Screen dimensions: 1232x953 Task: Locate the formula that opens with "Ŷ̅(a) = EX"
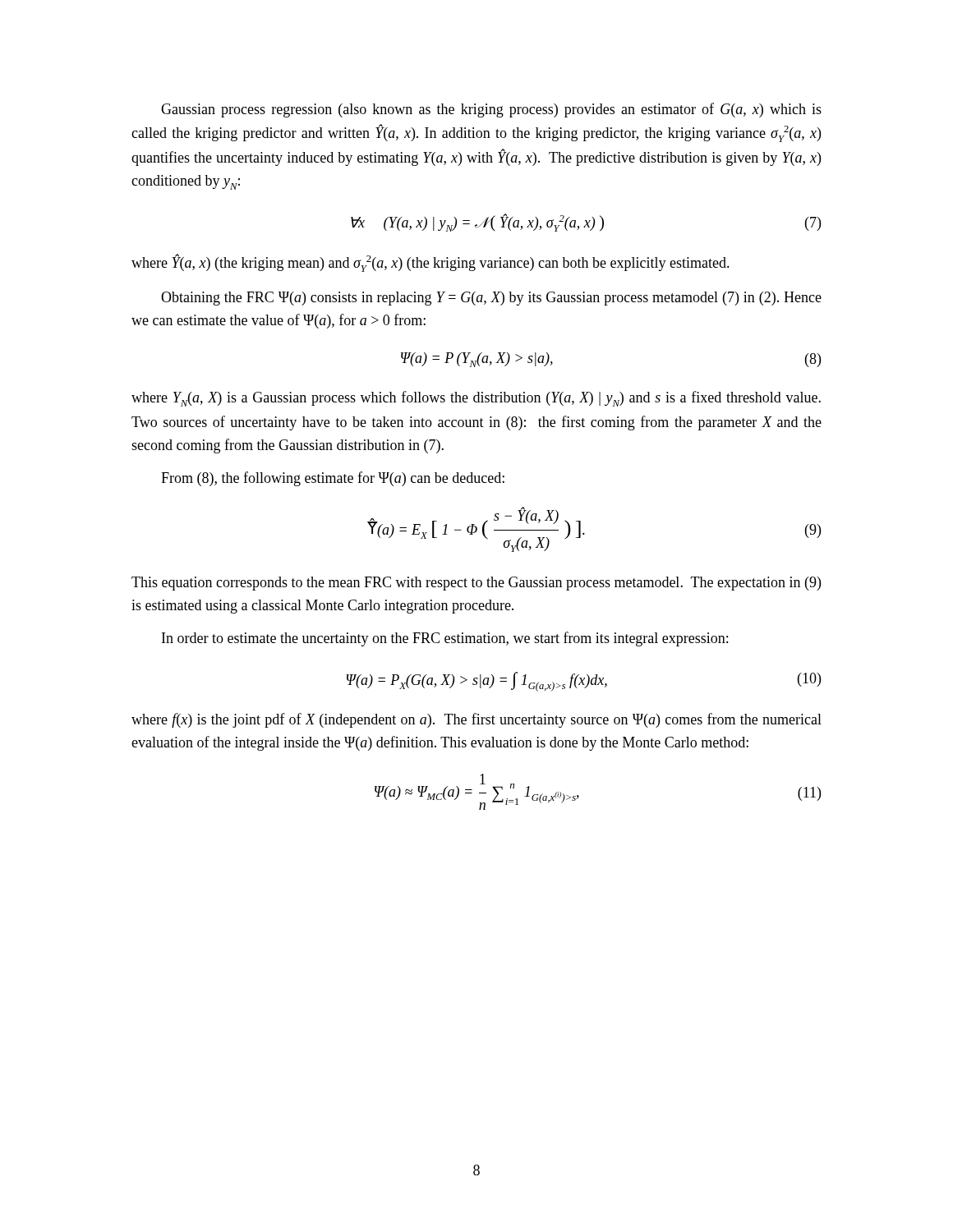[x=594, y=531]
